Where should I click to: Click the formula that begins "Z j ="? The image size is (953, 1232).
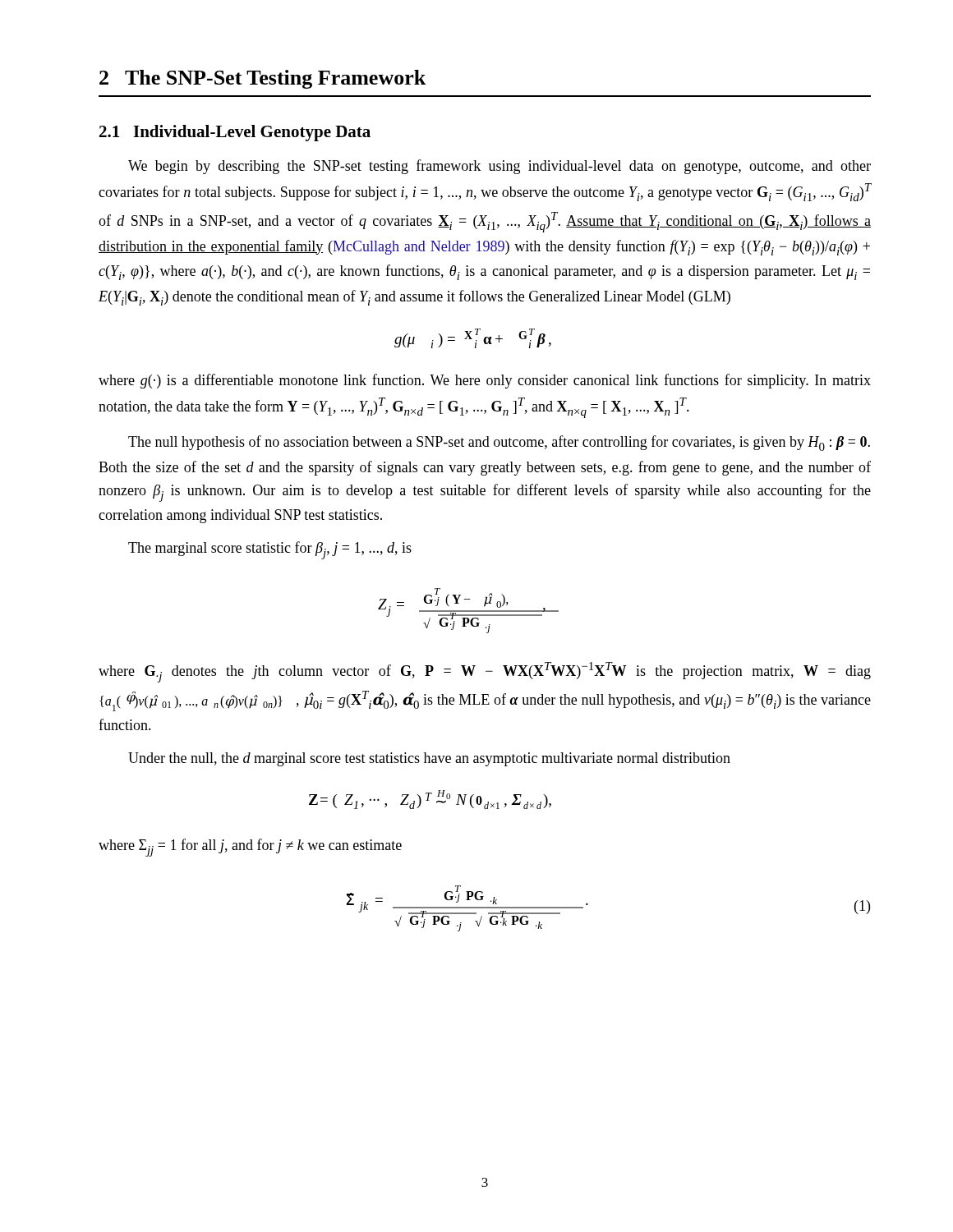click(x=485, y=605)
